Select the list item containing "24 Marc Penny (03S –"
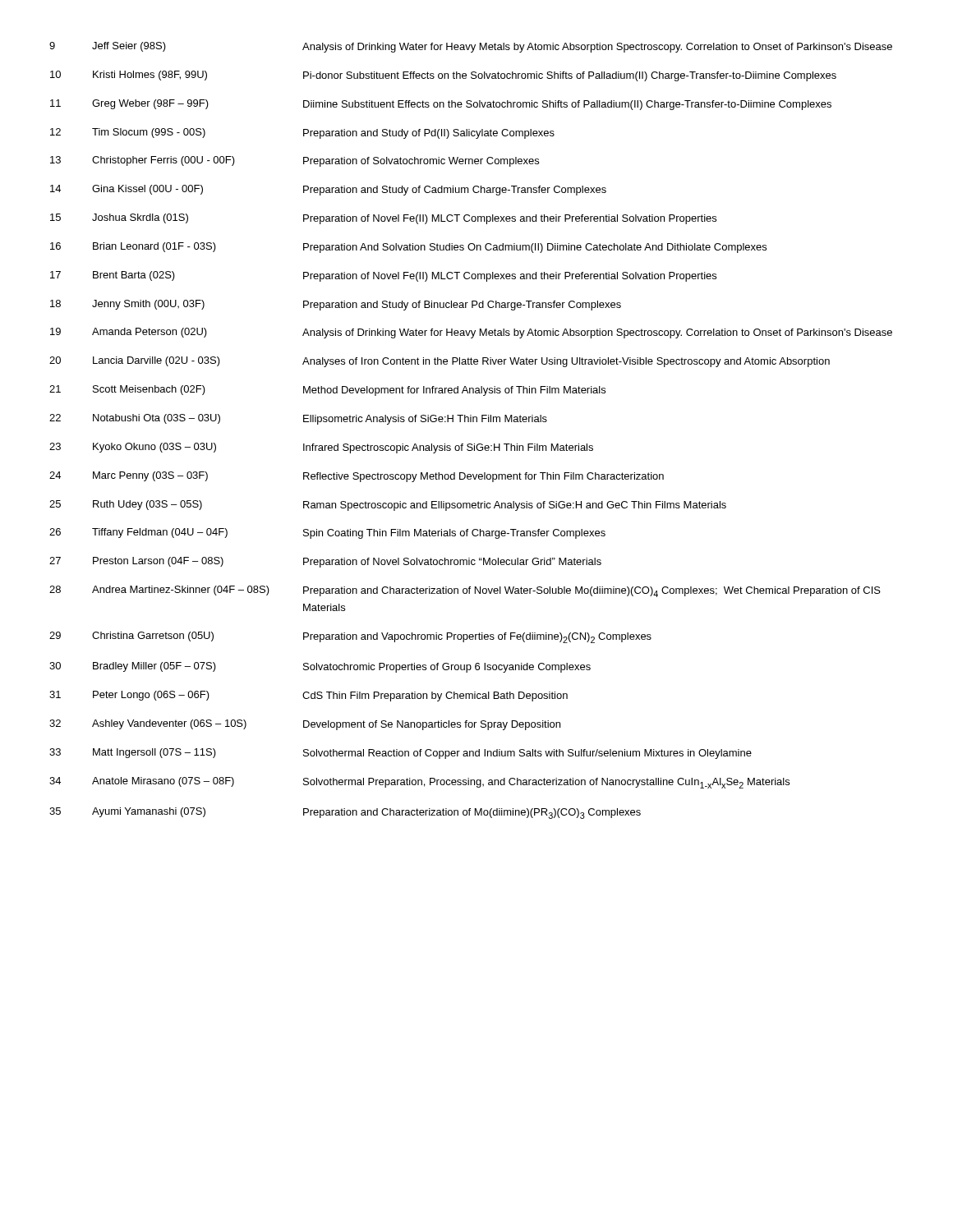953x1232 pixels. tap(476, 476)
